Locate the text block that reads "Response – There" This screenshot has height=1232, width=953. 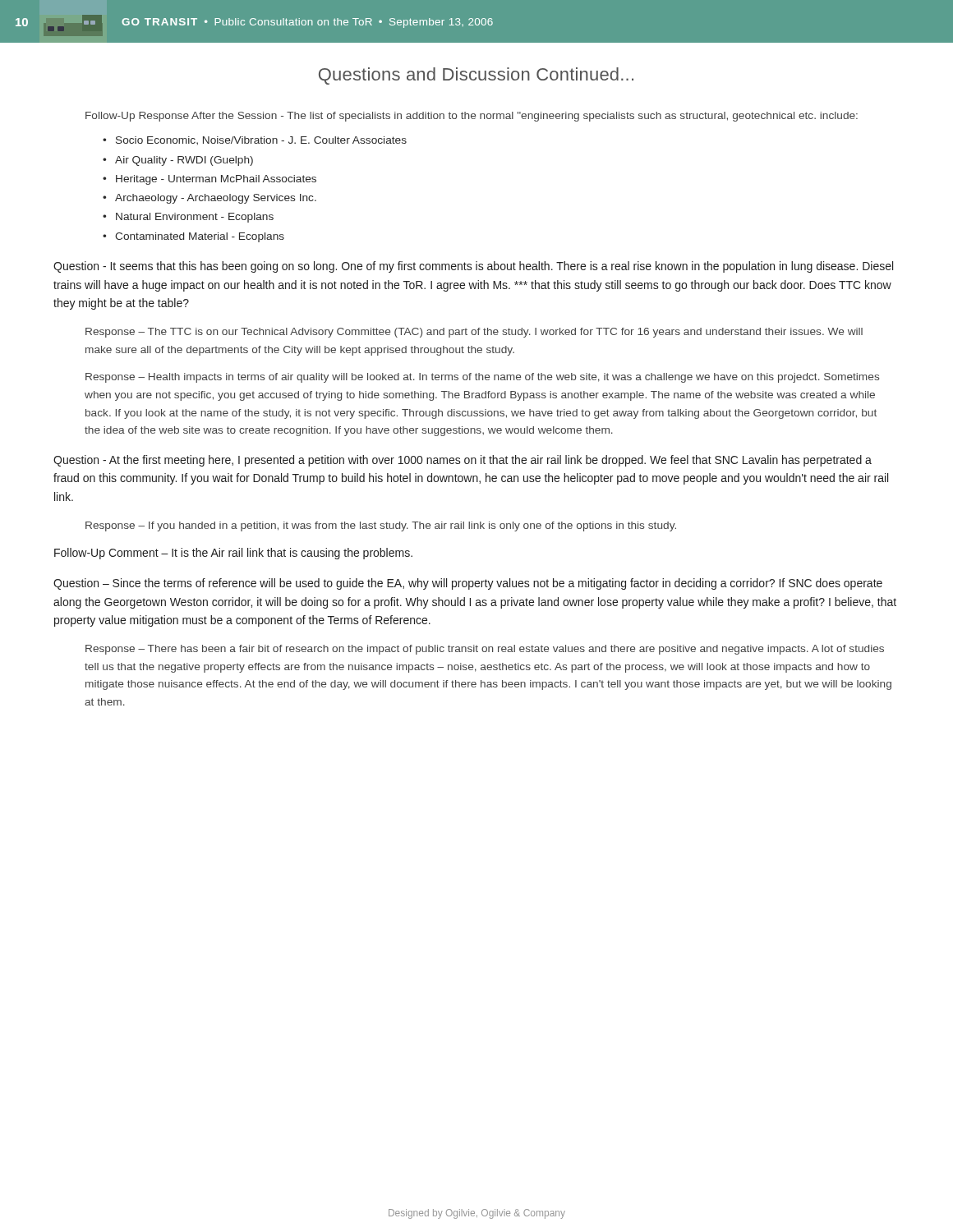click(x=488, y=675)
